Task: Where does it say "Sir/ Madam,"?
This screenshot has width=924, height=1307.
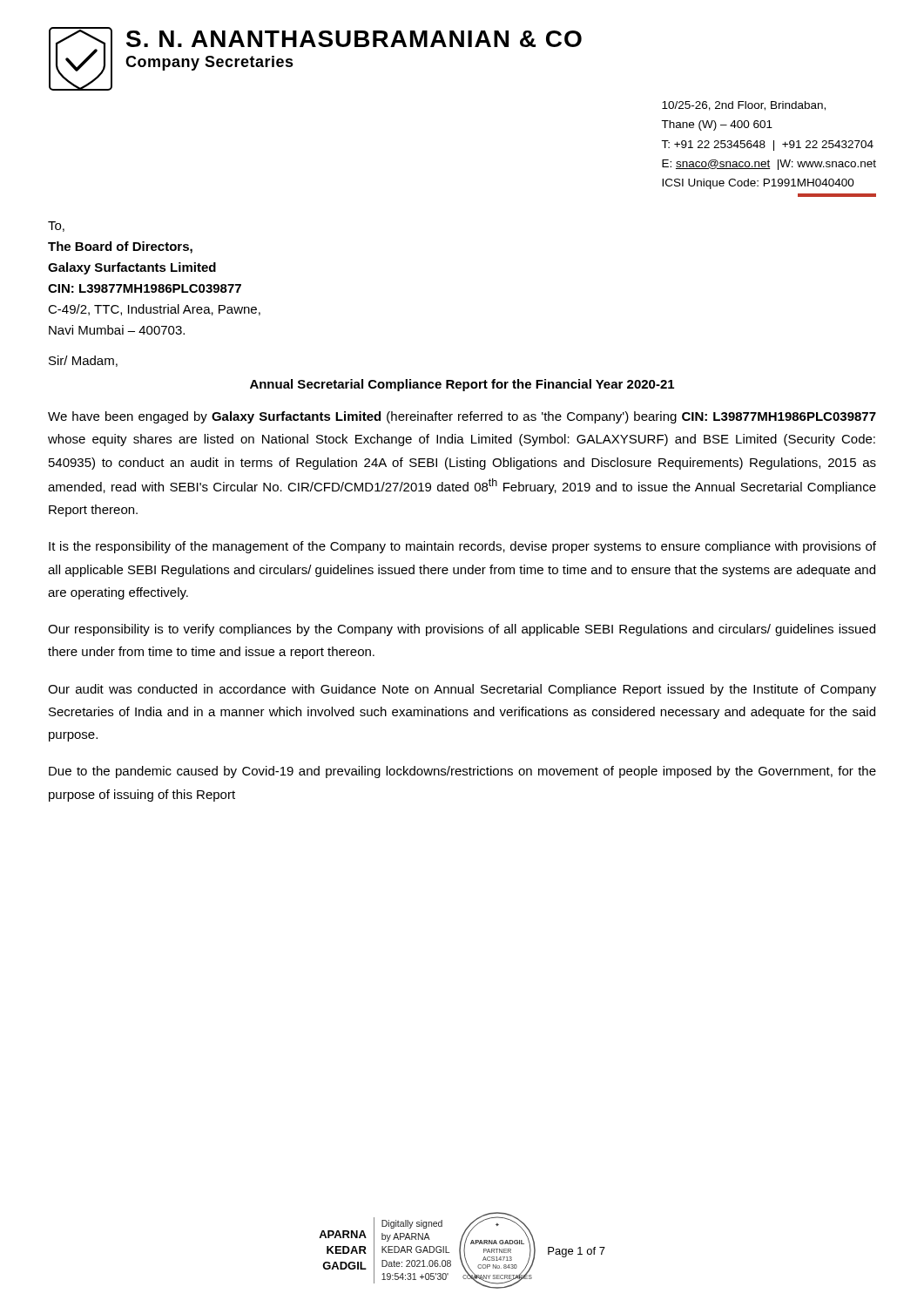Action: tap(83, 360)
